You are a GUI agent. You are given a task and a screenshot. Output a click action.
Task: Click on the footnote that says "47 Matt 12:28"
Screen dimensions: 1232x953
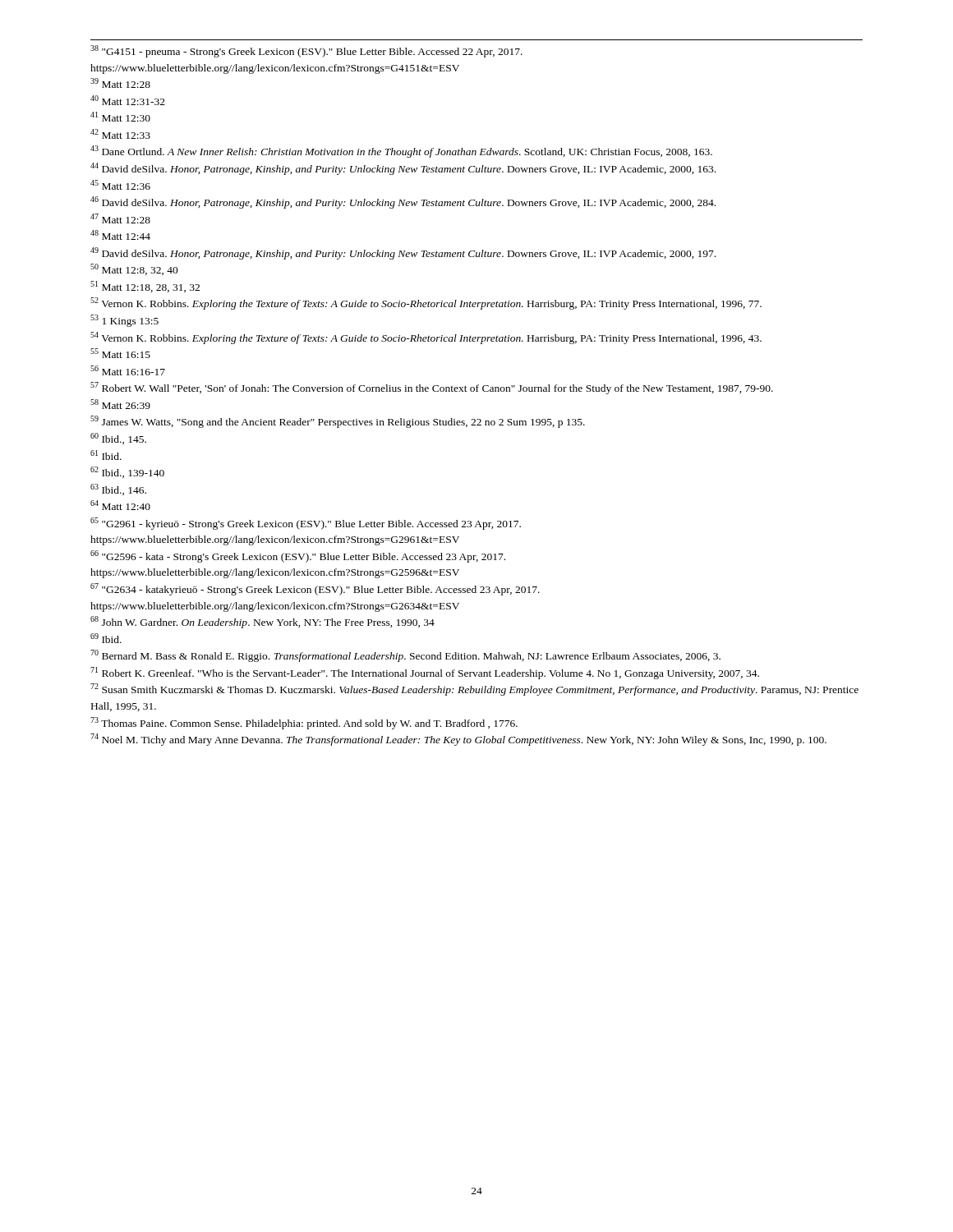[x=120, y=219]
